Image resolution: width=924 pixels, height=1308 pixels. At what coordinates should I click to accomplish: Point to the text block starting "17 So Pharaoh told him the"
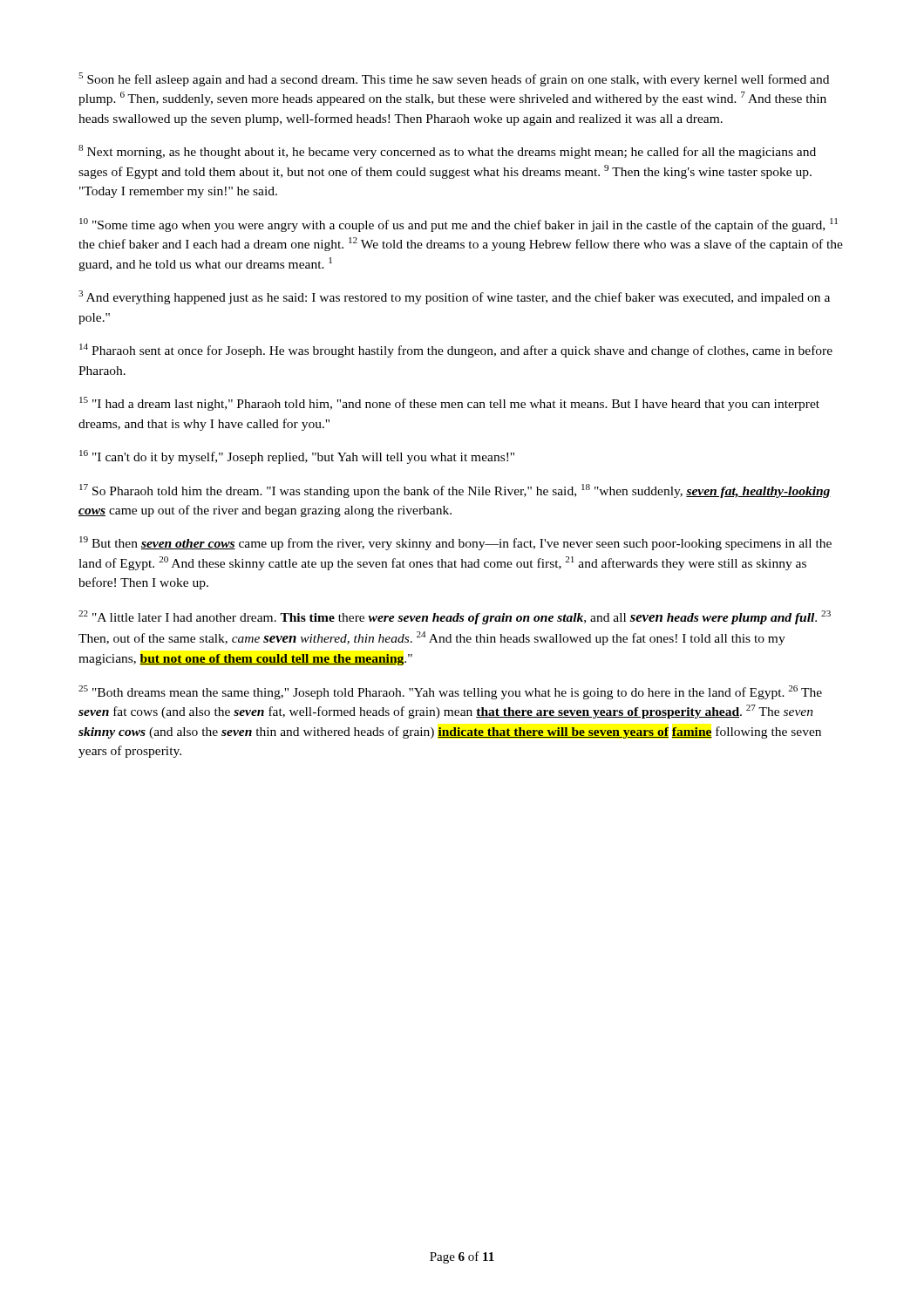click(x=454, y=499)
